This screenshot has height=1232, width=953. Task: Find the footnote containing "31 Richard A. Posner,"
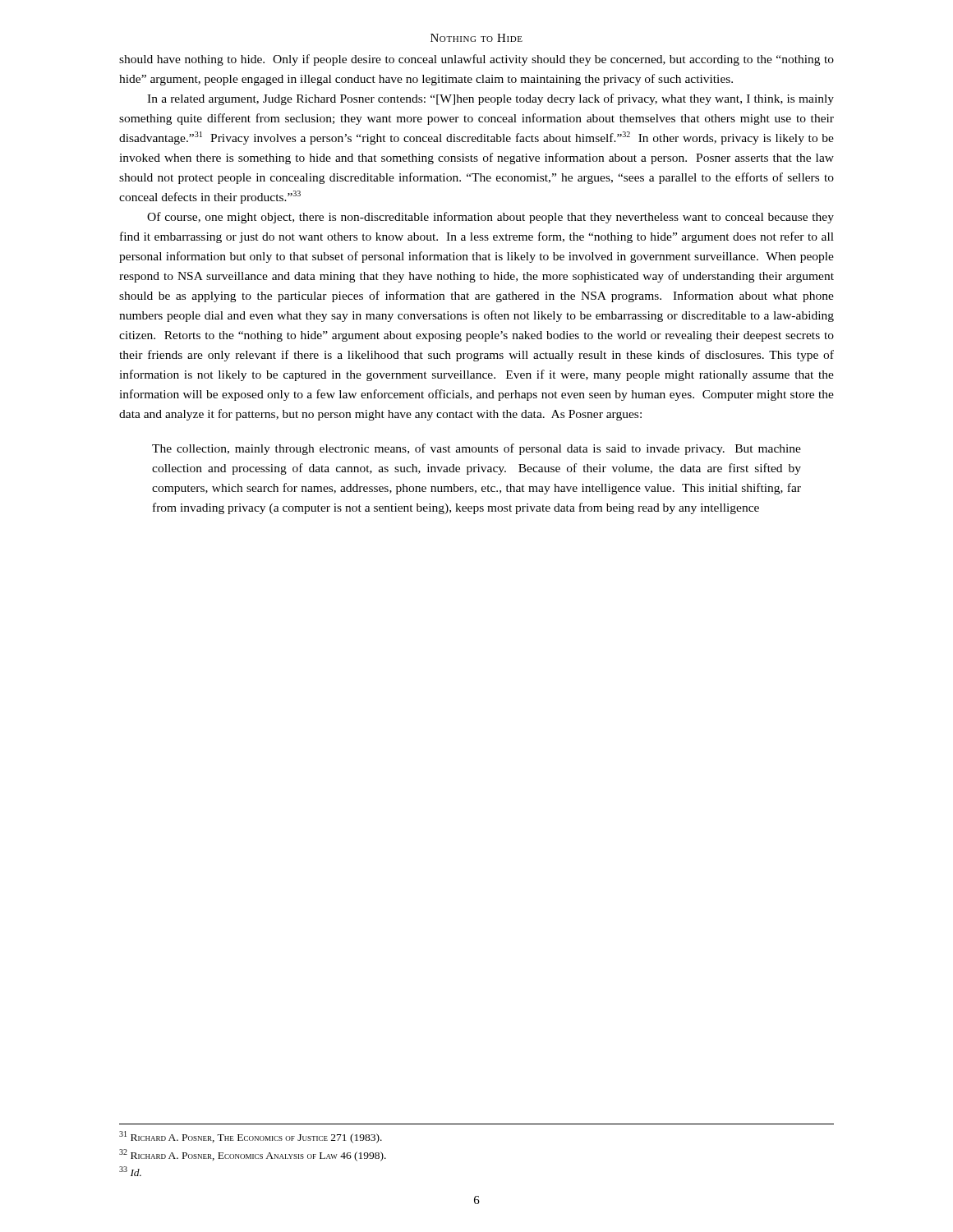[x=251, y=1137]
